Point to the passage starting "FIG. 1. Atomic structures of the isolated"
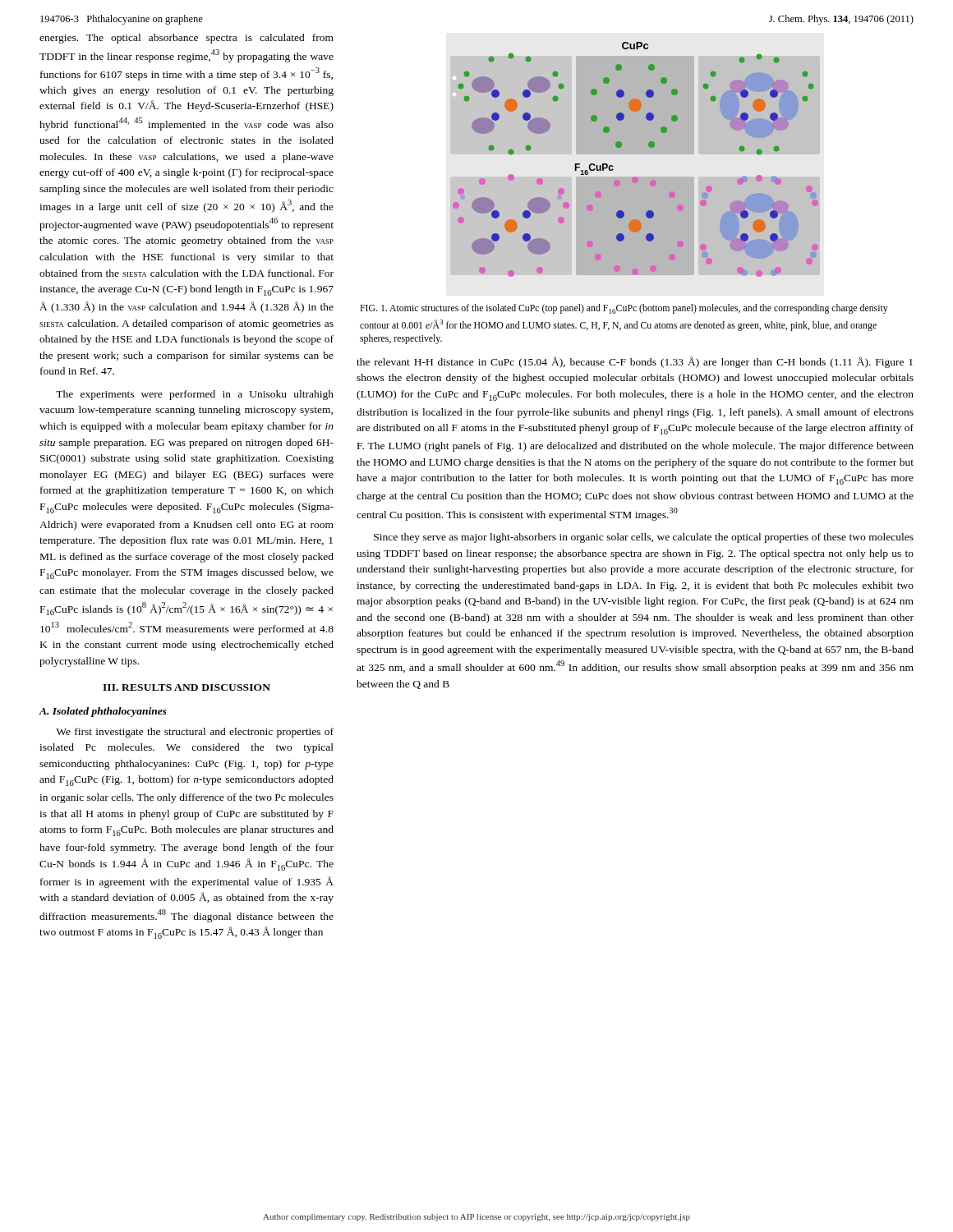The height and width of the screenshot is (1232, 953). tap(624, 323)
